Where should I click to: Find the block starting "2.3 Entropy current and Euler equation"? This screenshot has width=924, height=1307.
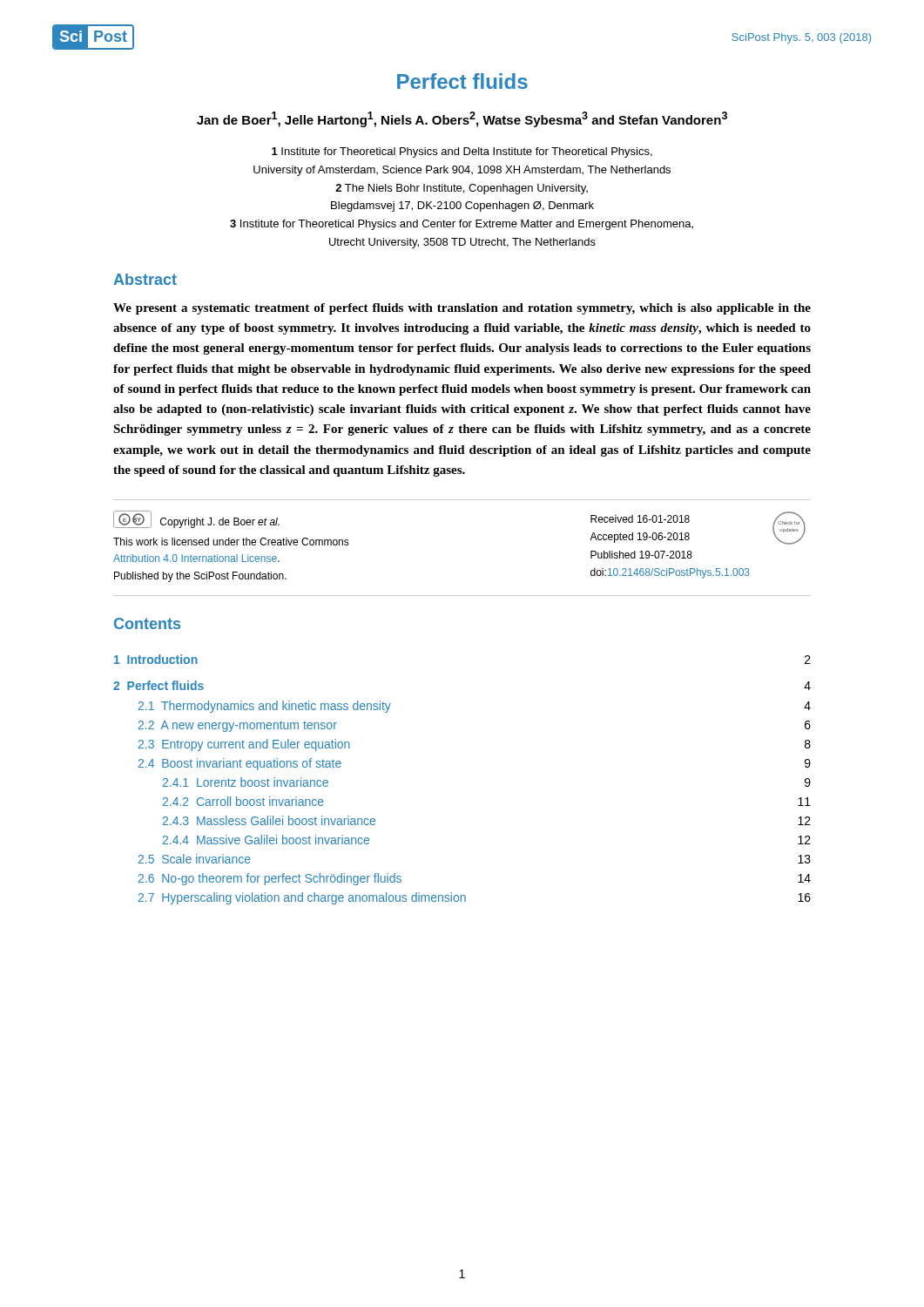point(243,745)
